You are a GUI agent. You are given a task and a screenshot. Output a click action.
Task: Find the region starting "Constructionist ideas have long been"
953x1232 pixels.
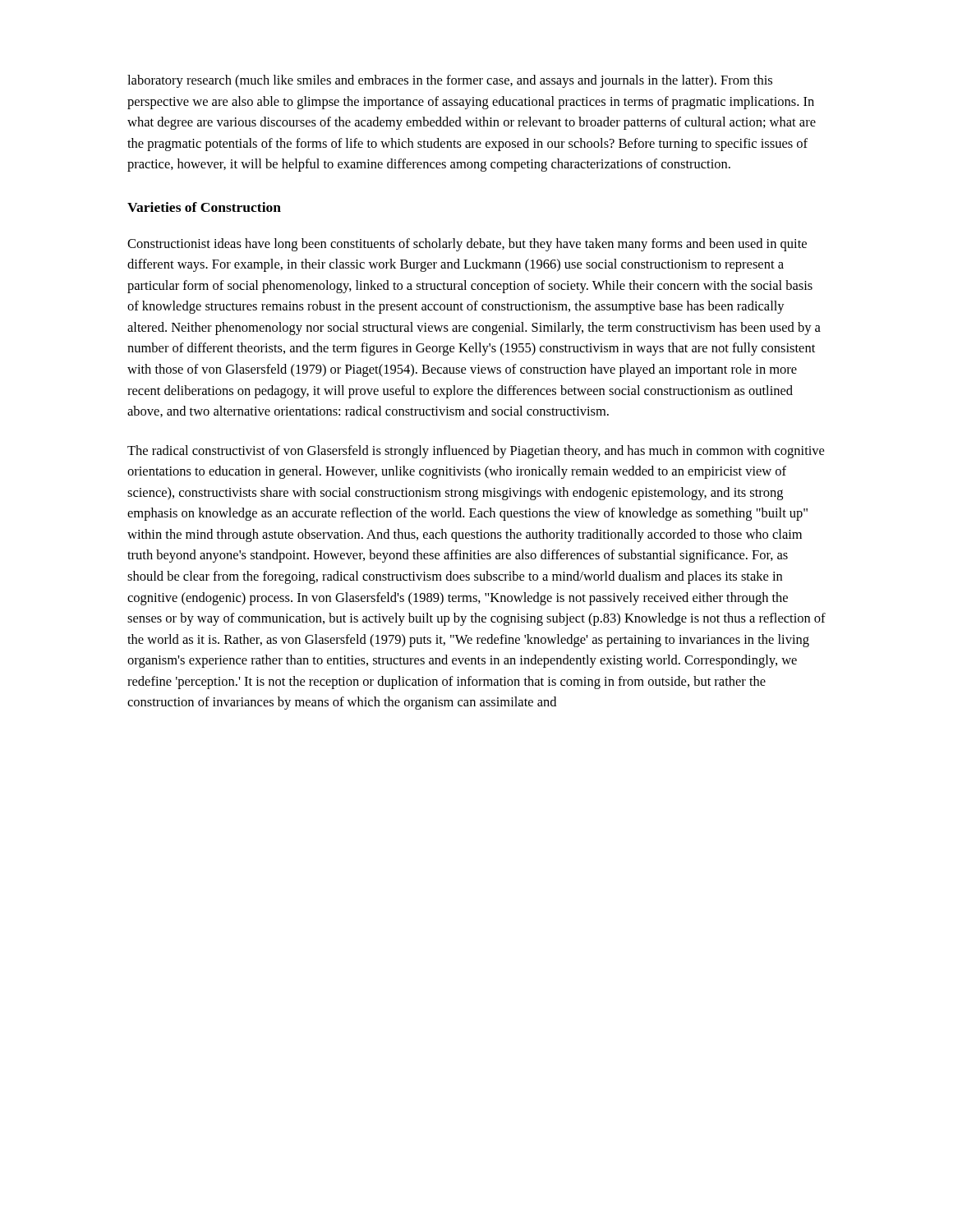474,327
